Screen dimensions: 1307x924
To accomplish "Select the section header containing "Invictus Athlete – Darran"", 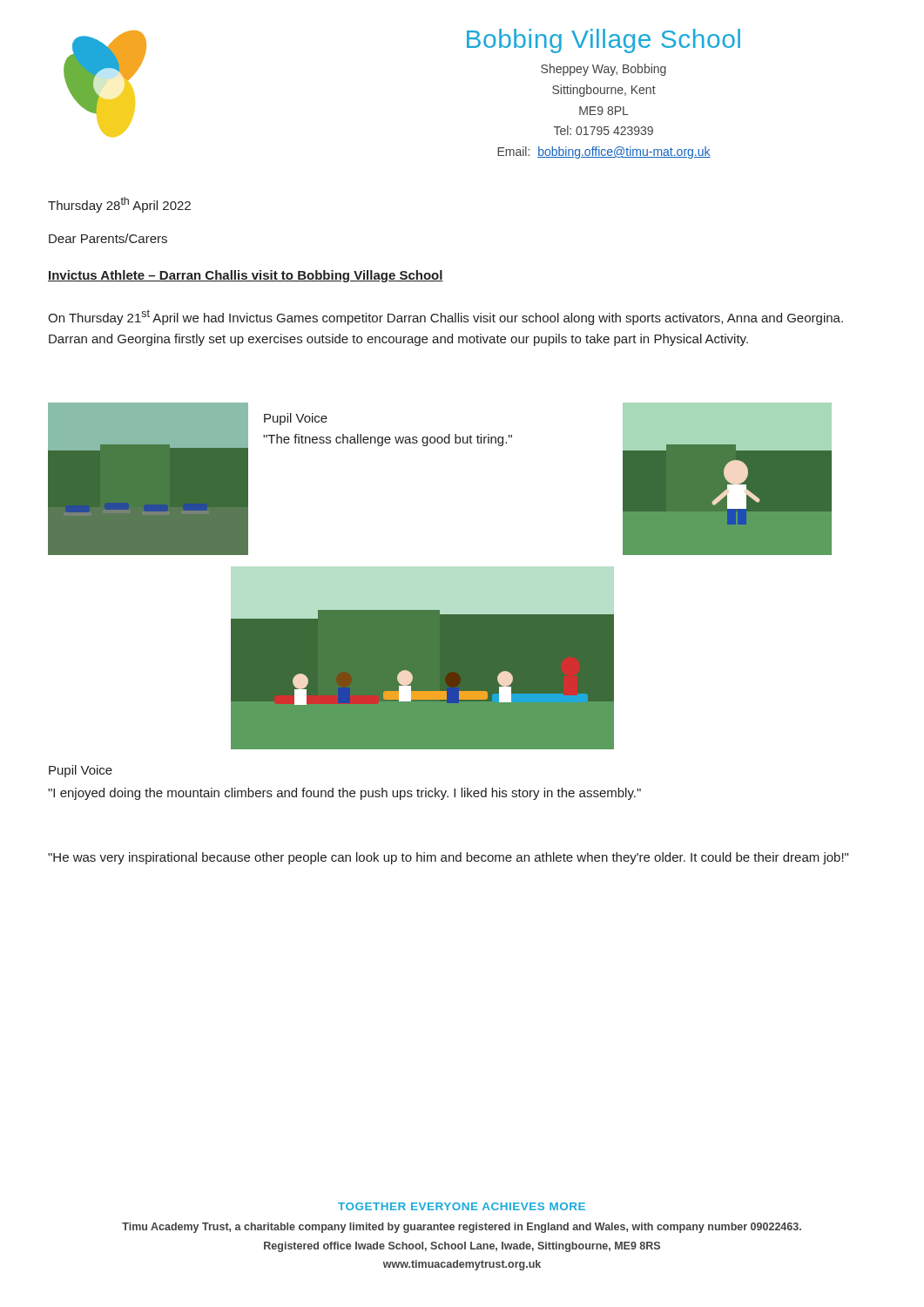I will pyautogui.click(x=245, y=275).
